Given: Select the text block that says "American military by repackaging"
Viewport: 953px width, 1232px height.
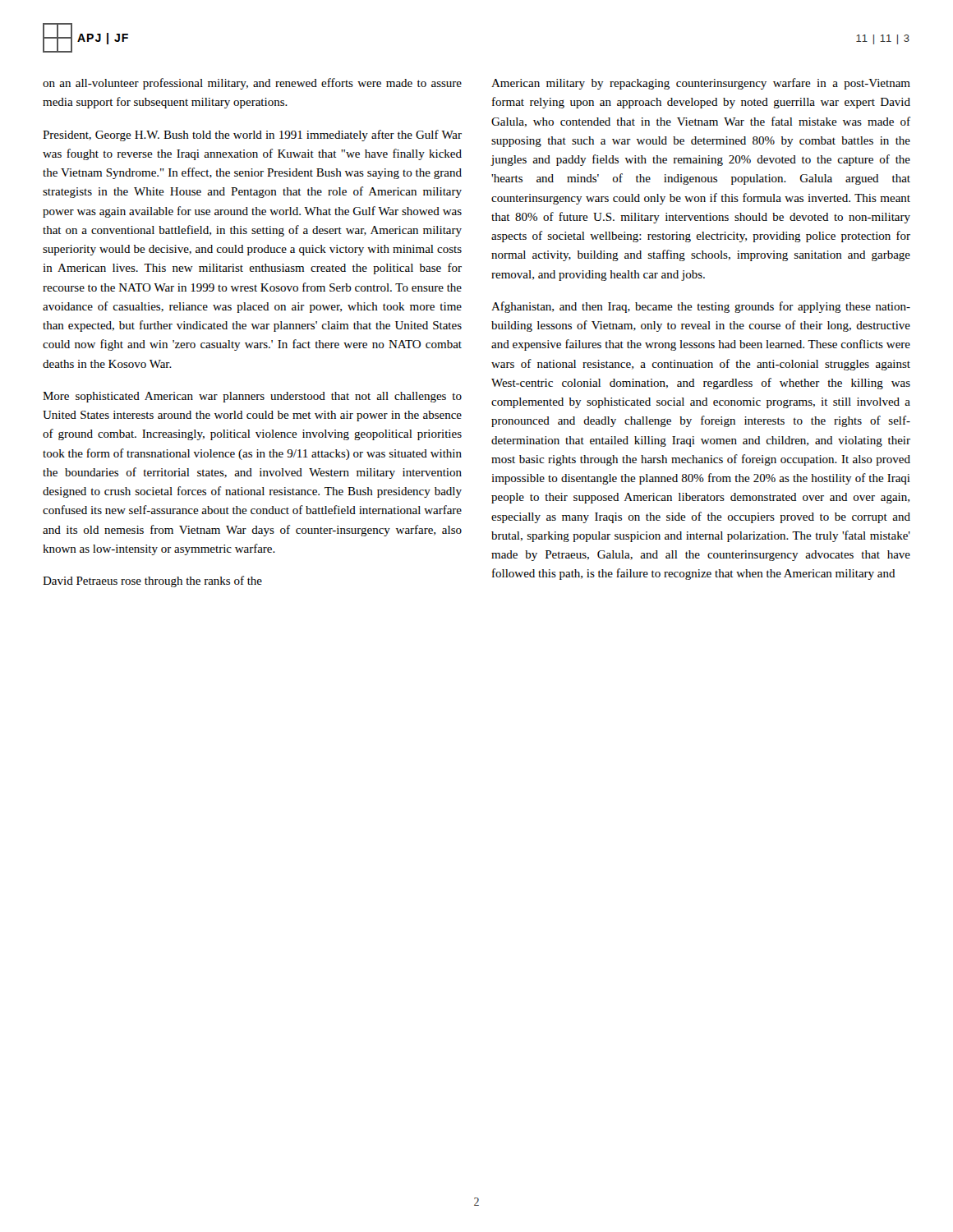Looking at the screenshot, I should [x=701, y=179].
